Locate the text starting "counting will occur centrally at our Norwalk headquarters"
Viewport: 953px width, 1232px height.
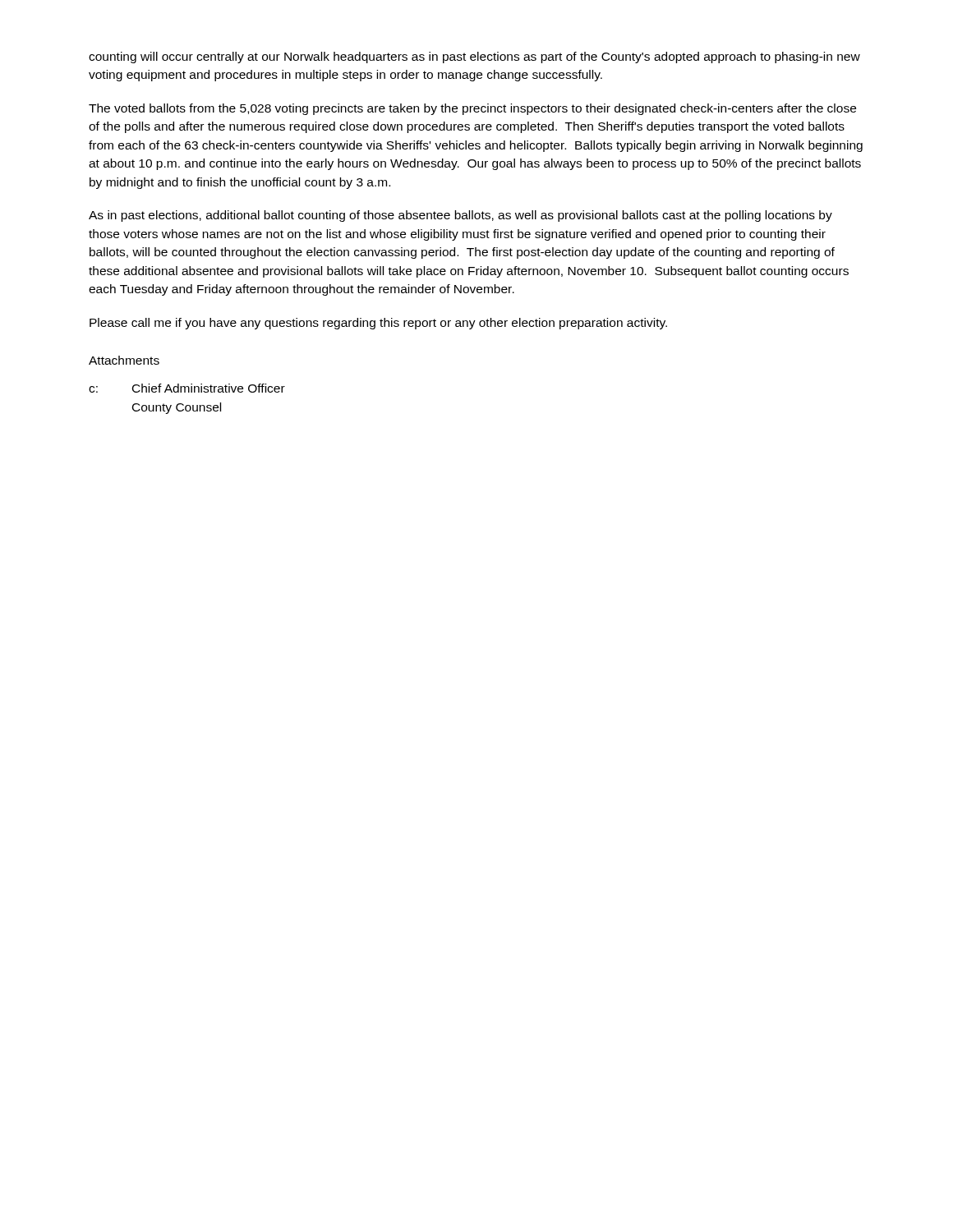coord(474,65)
